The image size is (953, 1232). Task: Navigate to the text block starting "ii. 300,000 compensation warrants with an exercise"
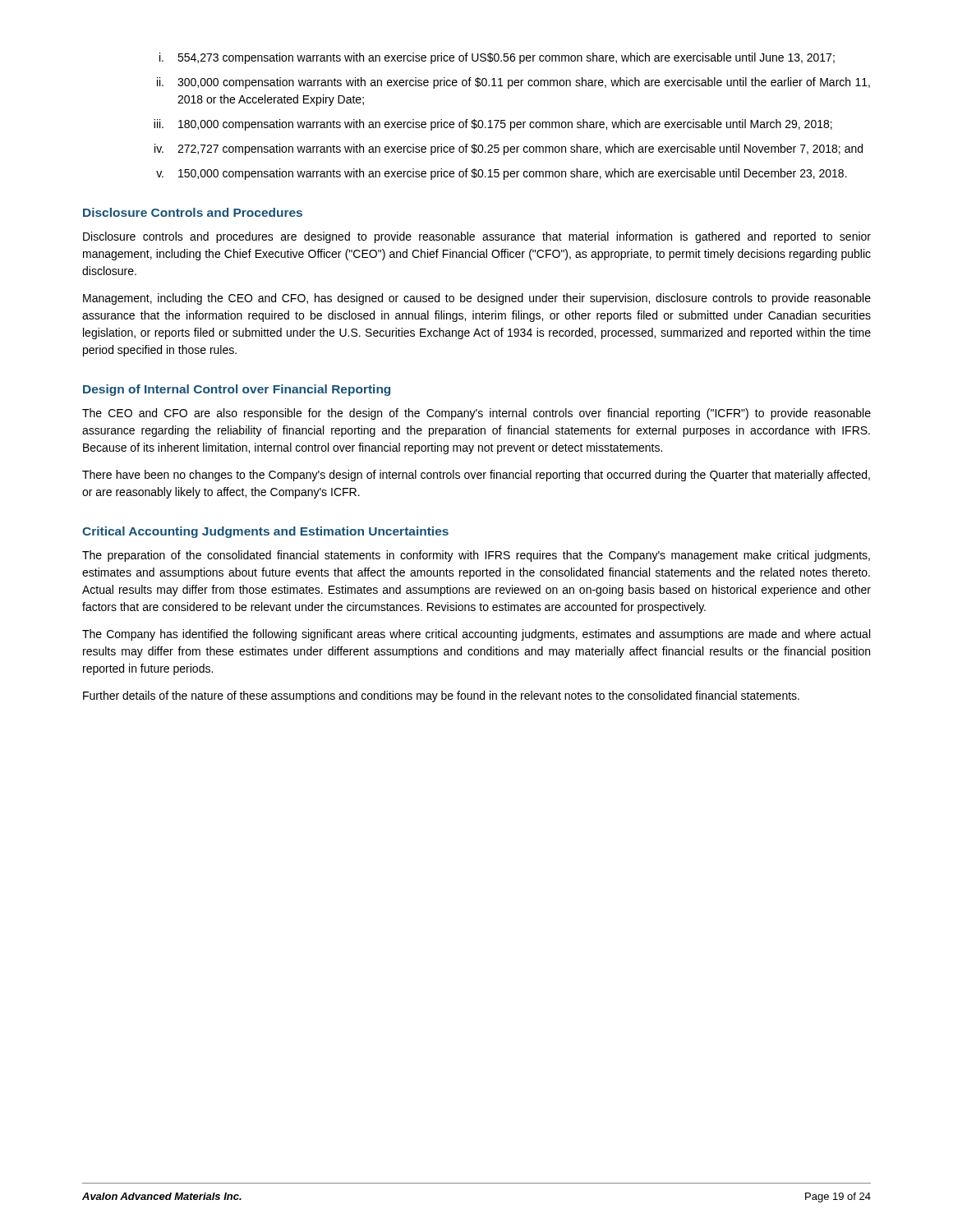click(x=501, y=91)
